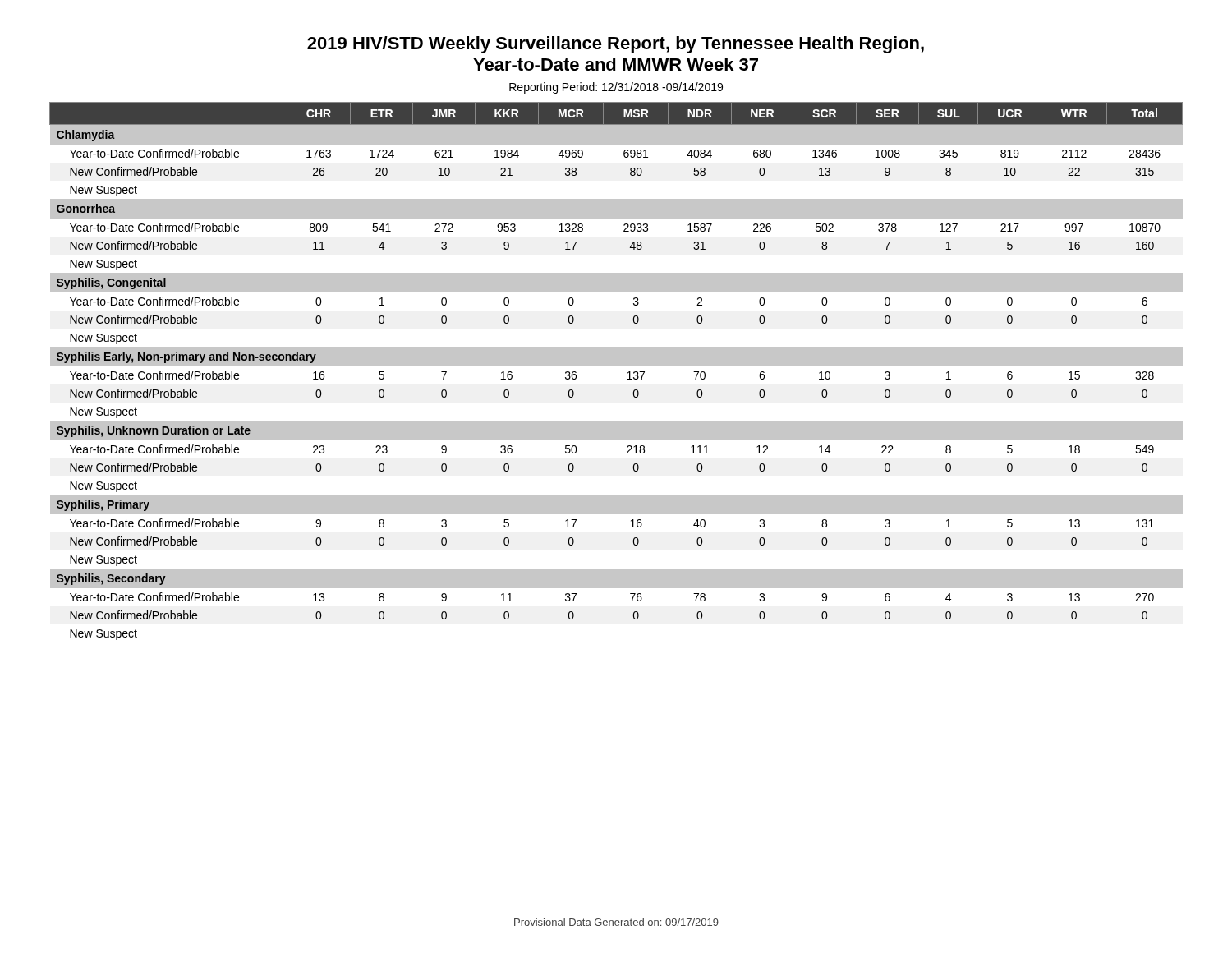Find the table that mentions "New Suspect"

click(x=616, y=372)
